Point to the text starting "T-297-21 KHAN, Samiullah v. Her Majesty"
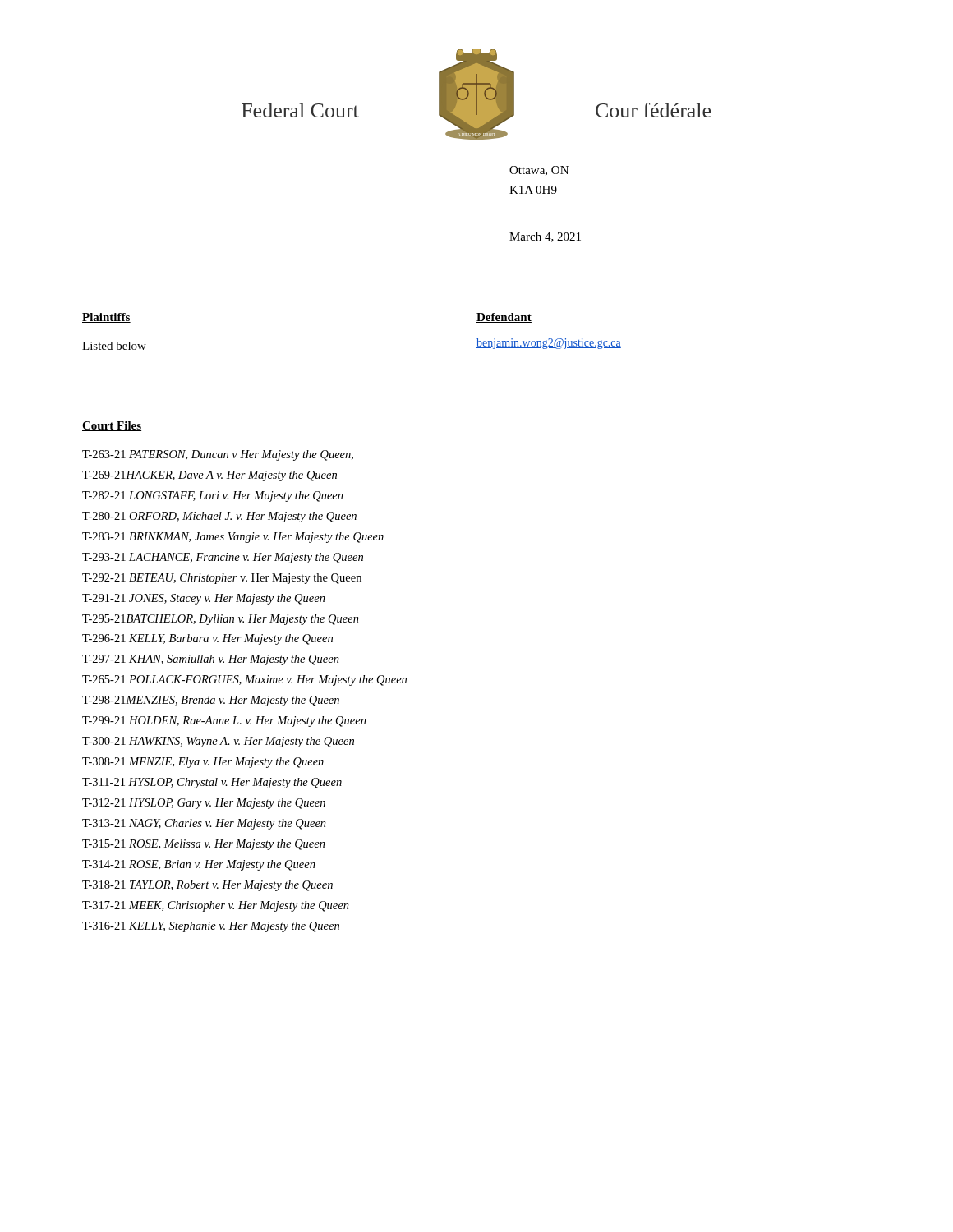The image size is (953, 1232). click(x=211, y=659)
